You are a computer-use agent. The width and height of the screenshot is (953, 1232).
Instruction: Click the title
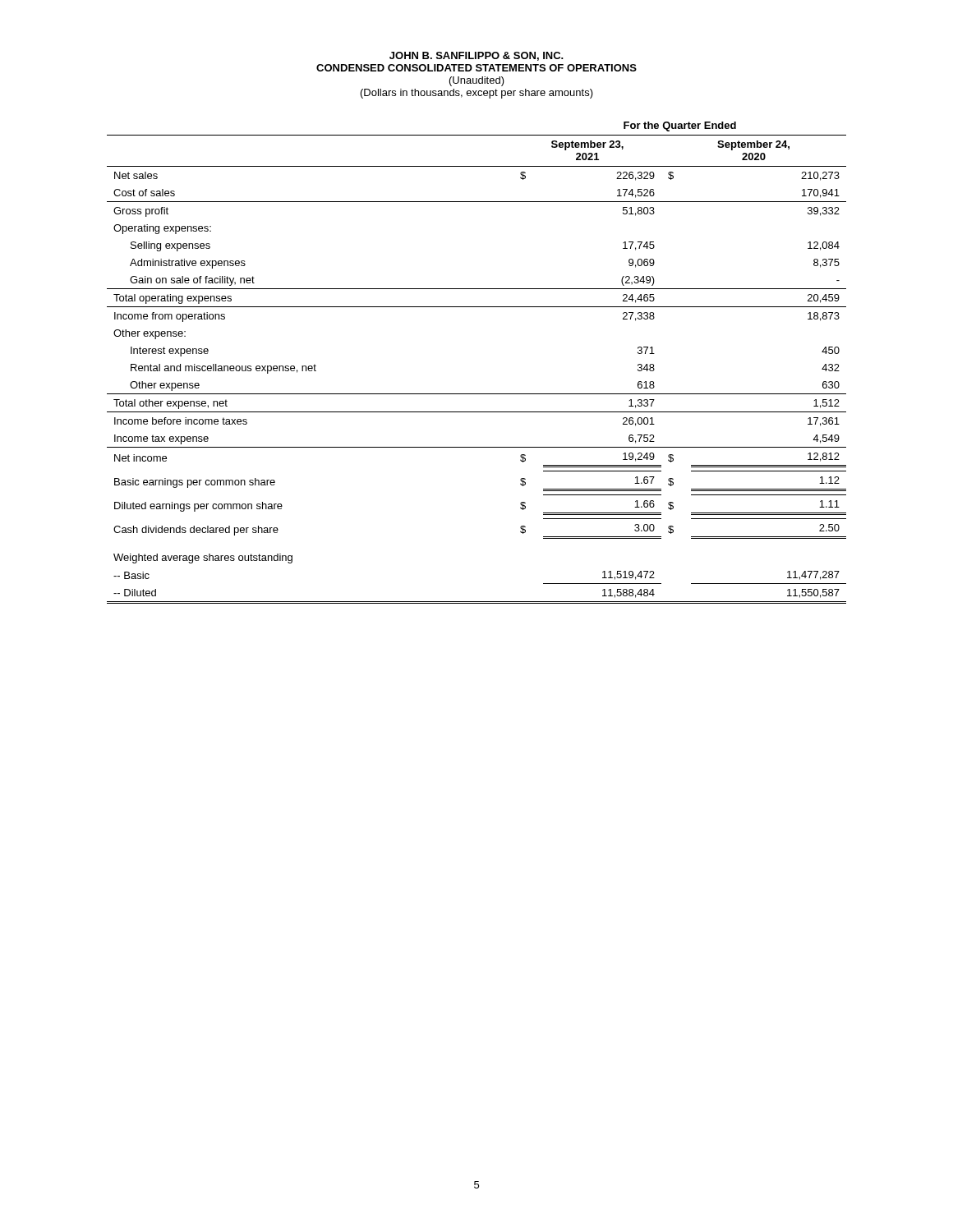click(x=476, y=74)
